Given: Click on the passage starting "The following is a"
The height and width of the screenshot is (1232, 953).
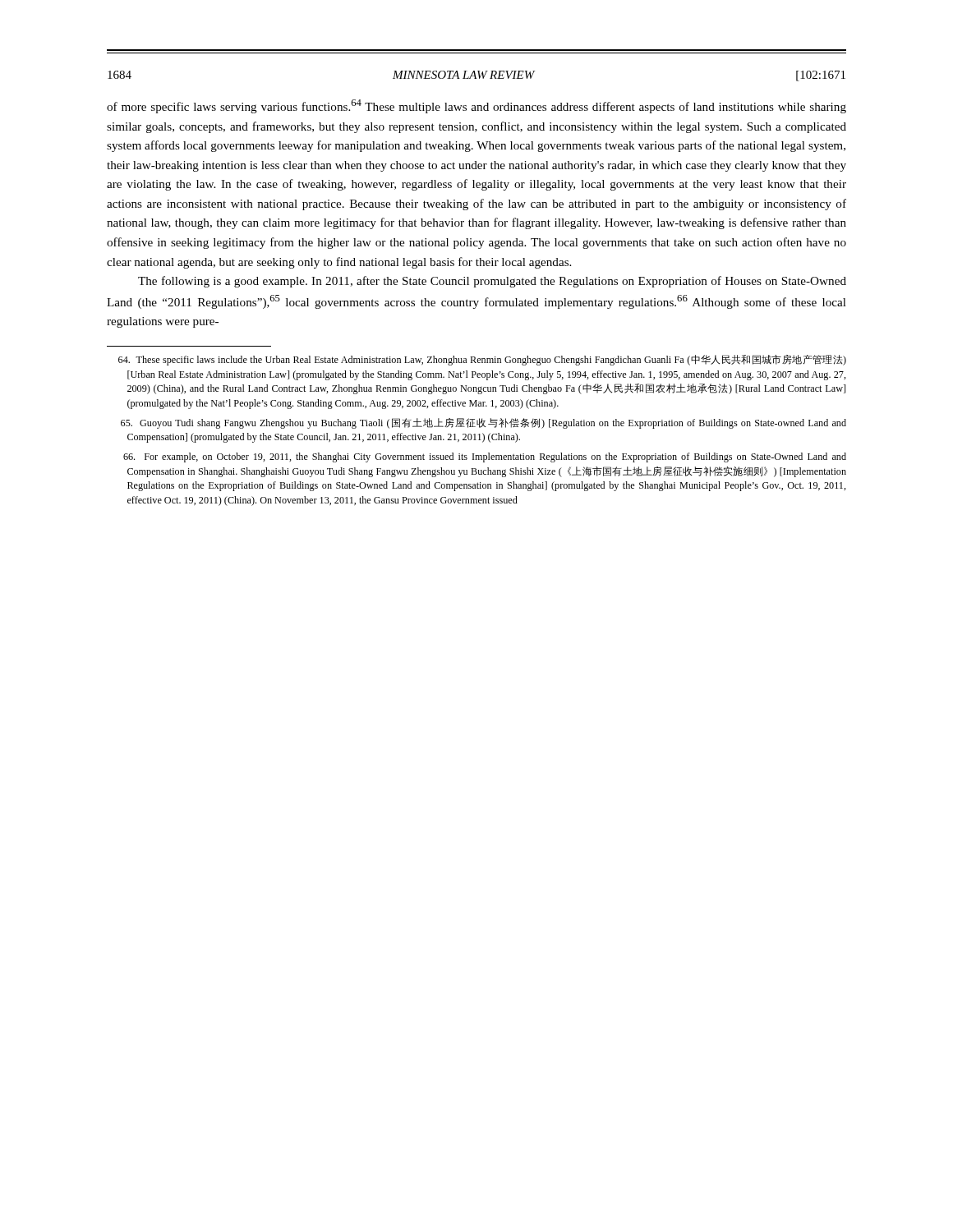Looking at the screenshot, I should (476, 301).
